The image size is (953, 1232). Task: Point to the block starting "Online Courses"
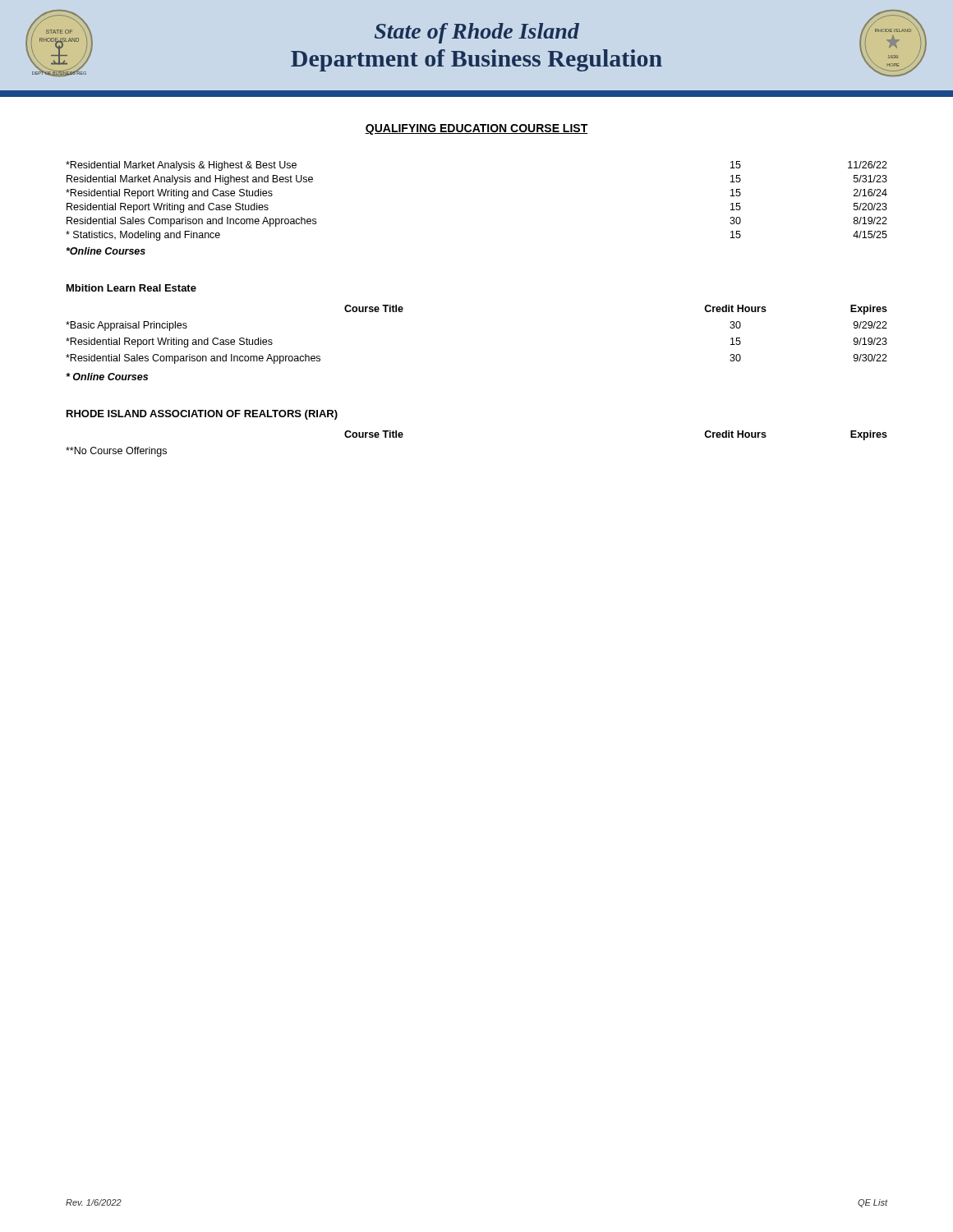107,377
